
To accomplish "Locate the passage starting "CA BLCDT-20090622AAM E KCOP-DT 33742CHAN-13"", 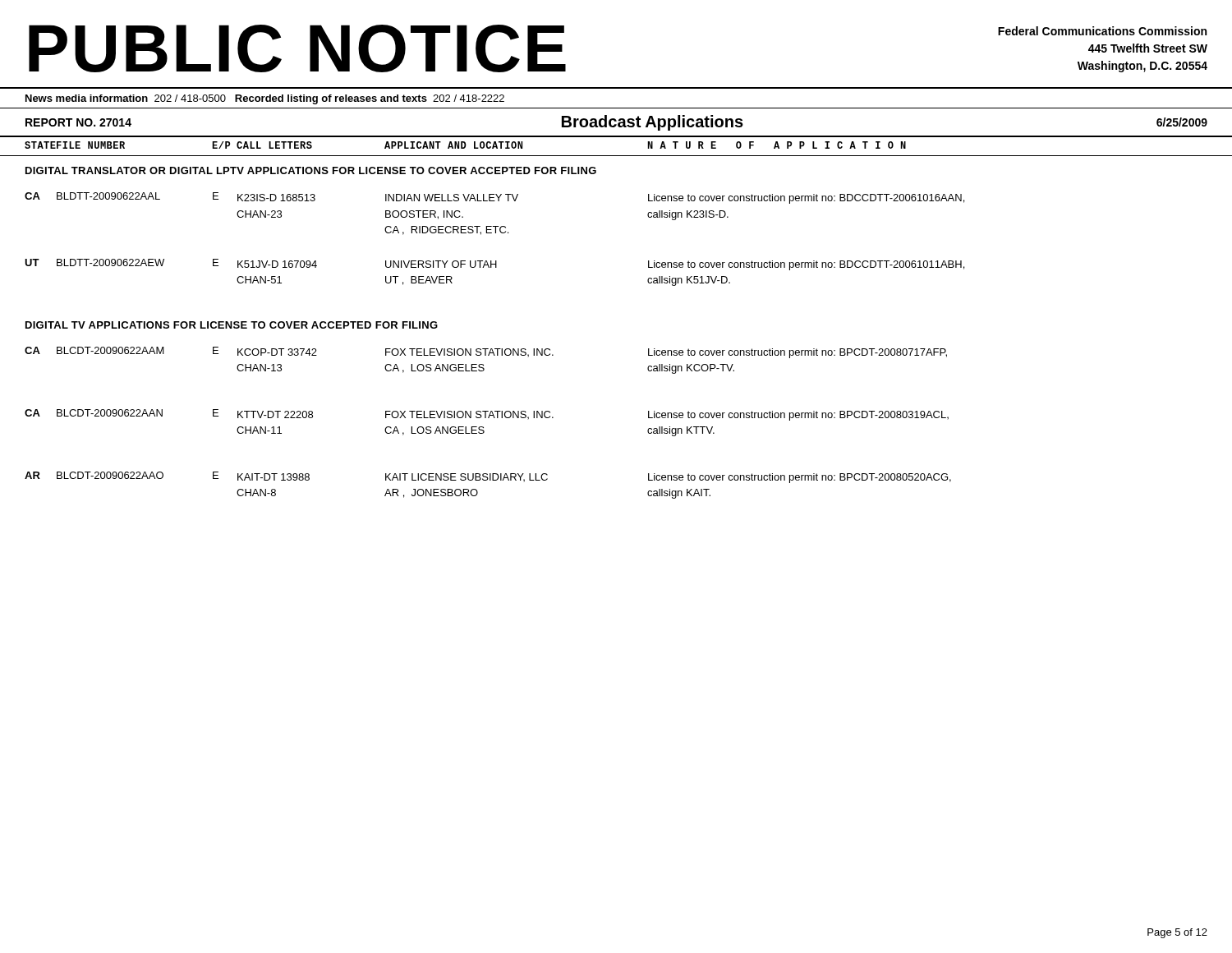I will tap(486, 352).
